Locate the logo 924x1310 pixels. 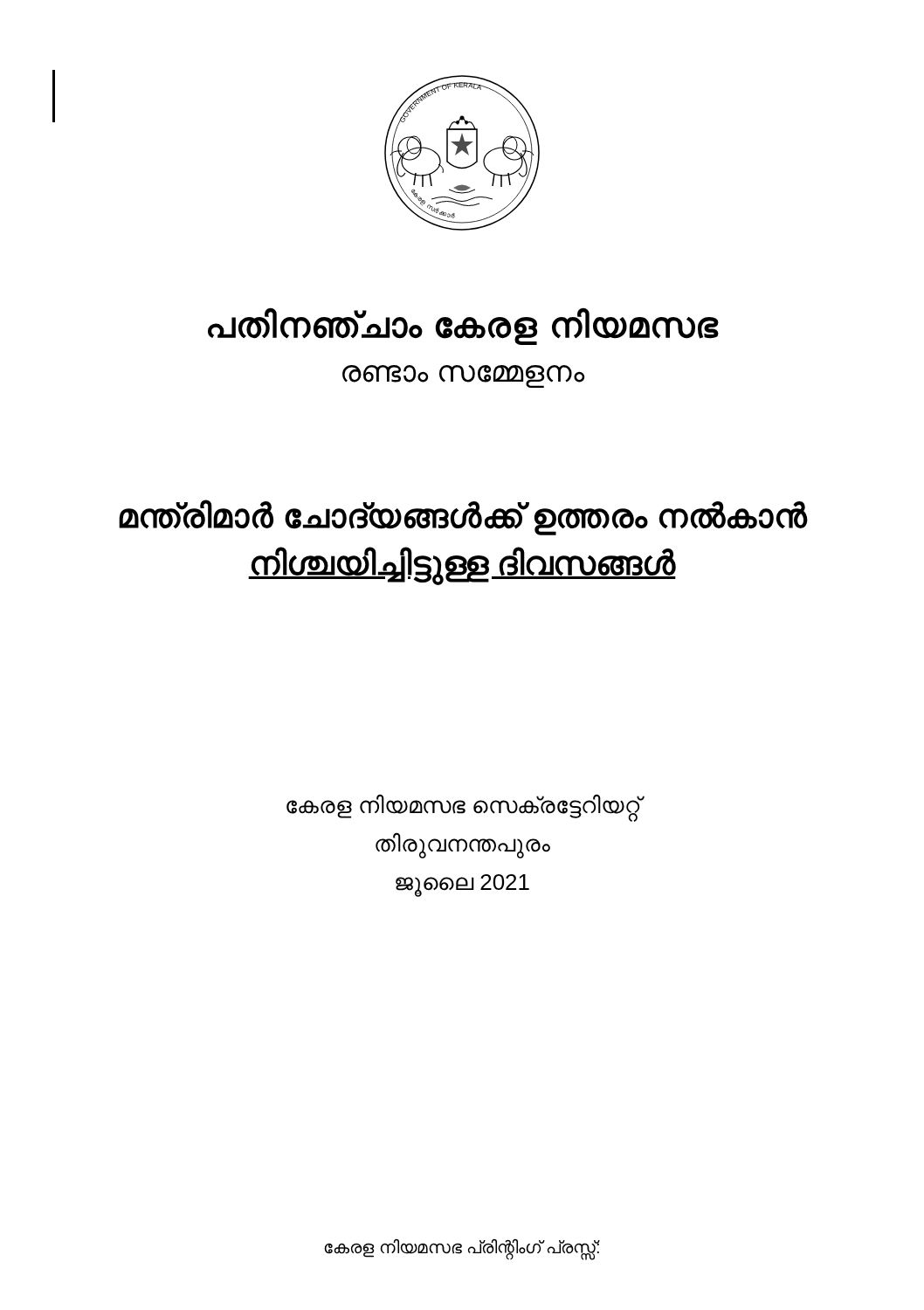(462, 153)
